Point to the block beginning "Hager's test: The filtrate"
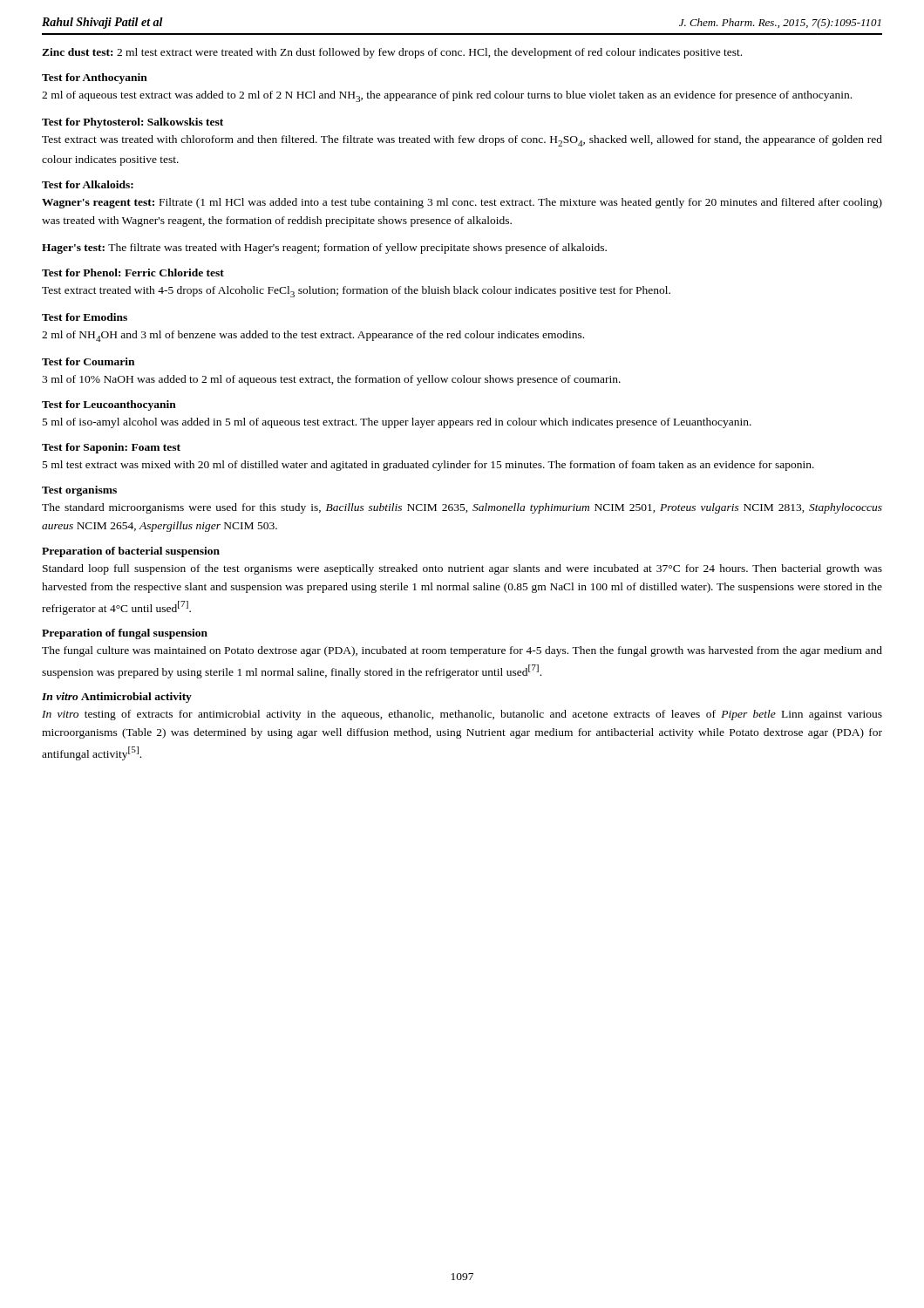The height and width of the screenshot is (1308, 924). (x=462, y=248)
